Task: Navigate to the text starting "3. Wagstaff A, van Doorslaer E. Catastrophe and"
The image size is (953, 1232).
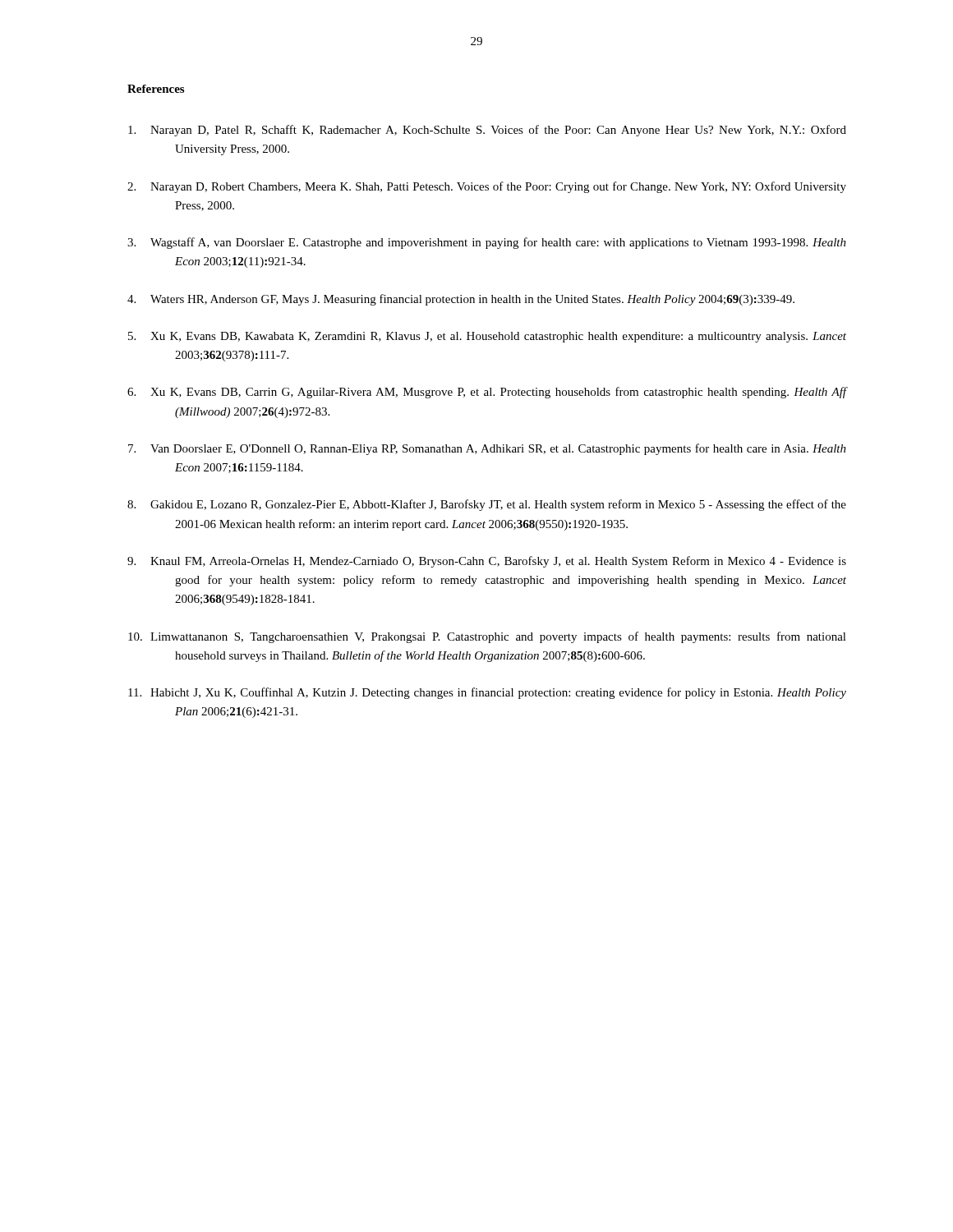Action: 487,252
